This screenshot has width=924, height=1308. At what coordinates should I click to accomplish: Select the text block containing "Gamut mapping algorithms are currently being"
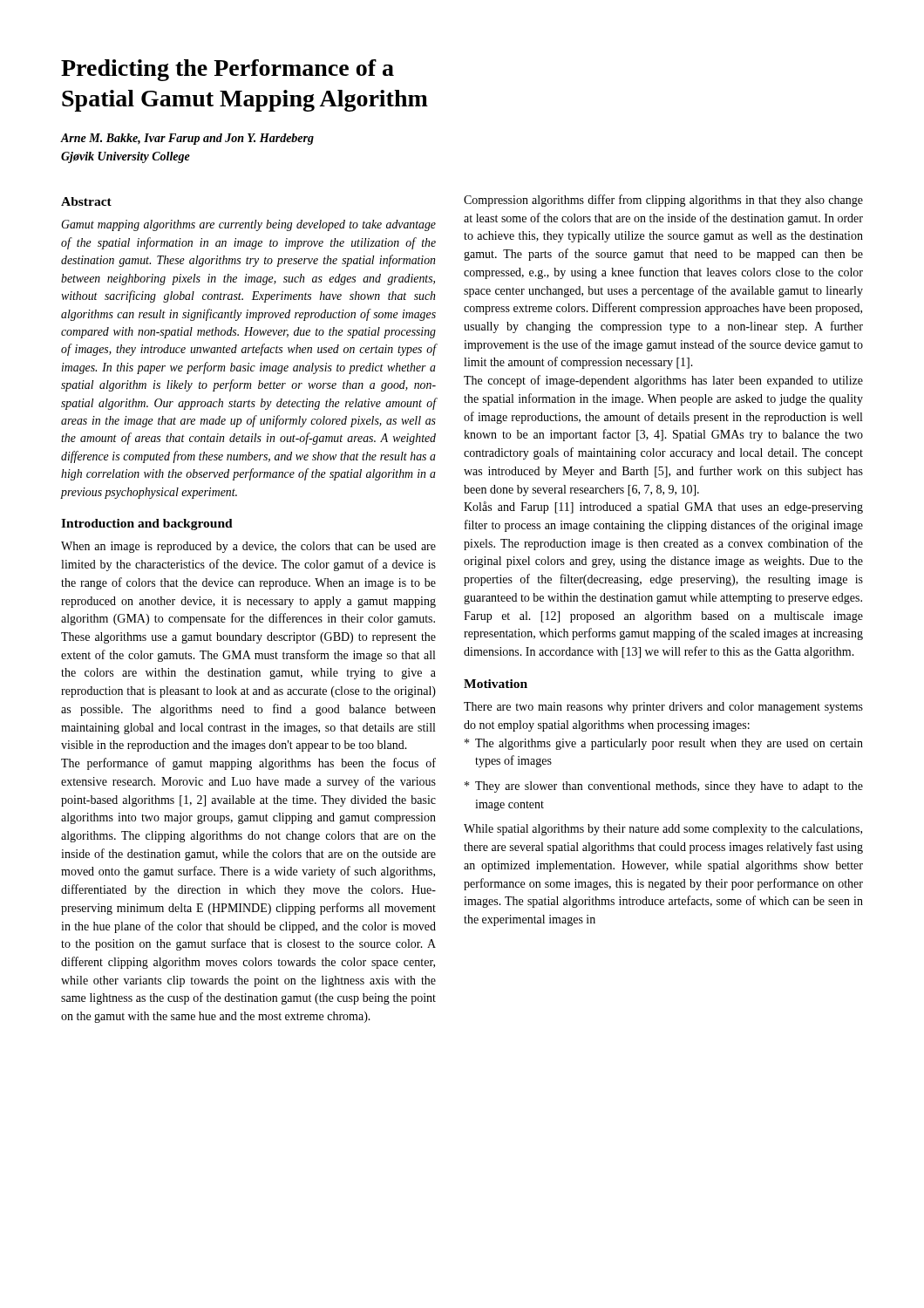click(248, 359)
